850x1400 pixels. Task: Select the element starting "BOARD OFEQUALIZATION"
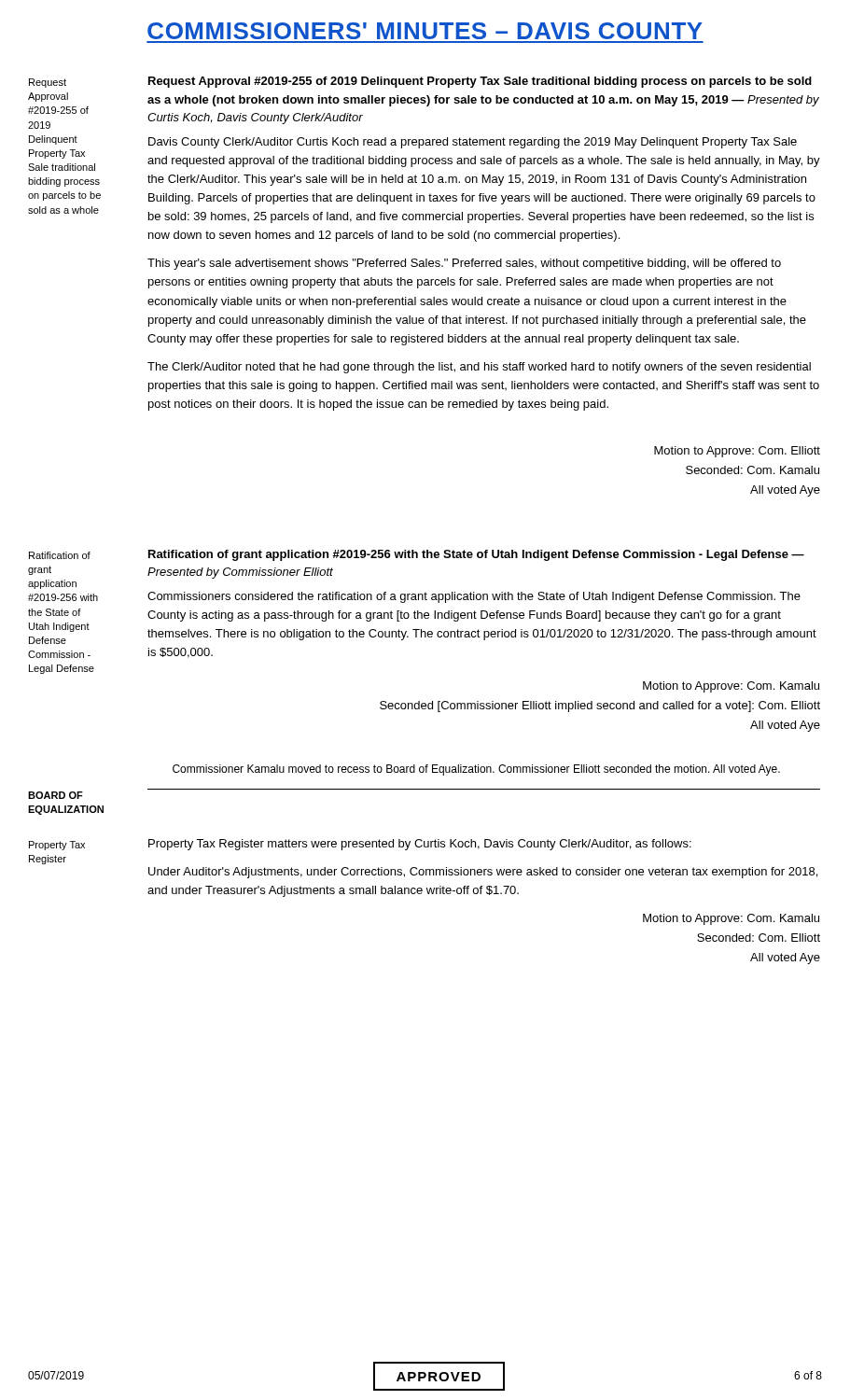[66, 802]
